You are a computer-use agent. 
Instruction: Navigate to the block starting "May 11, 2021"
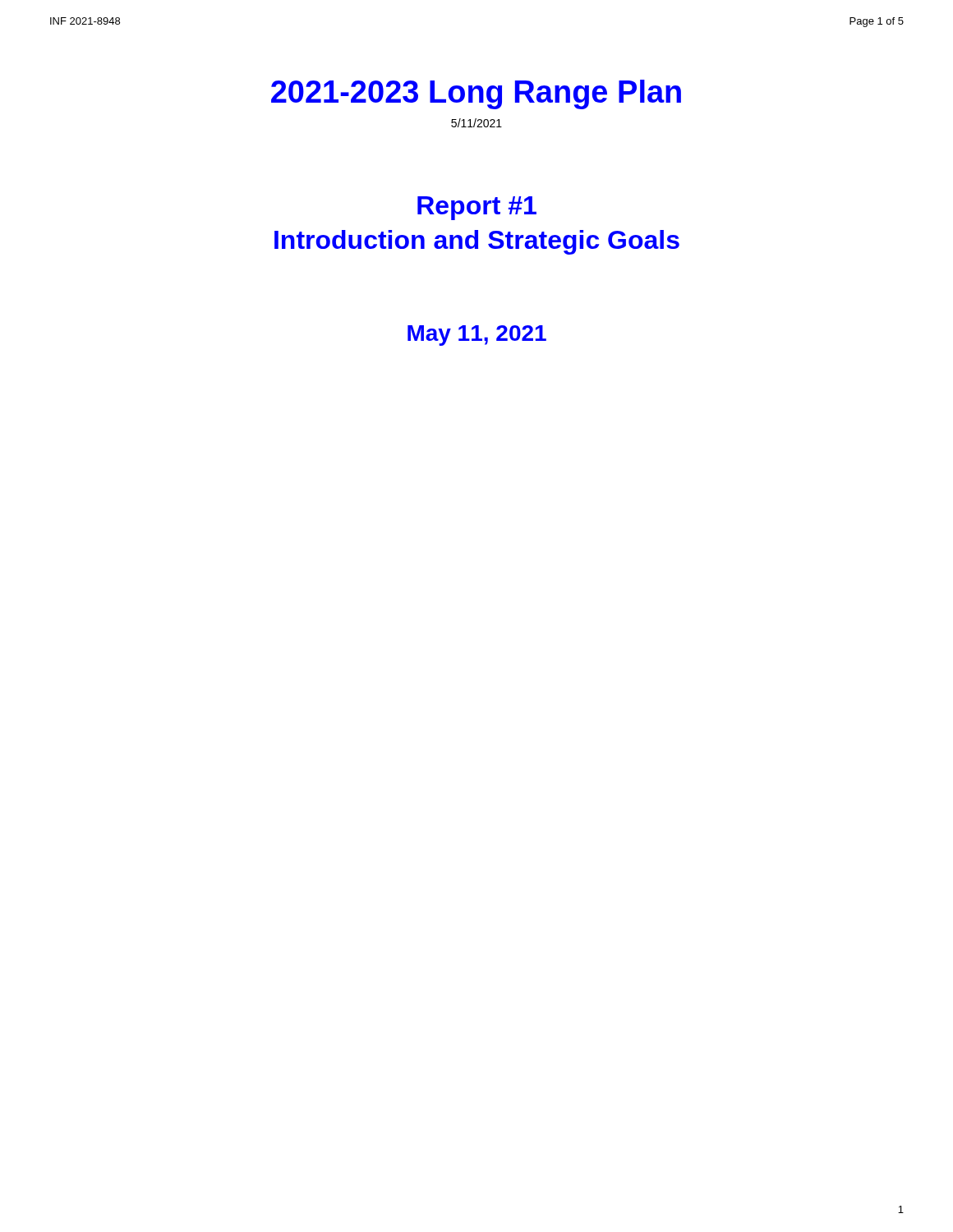pyautogui.click(x=476, y=333)
